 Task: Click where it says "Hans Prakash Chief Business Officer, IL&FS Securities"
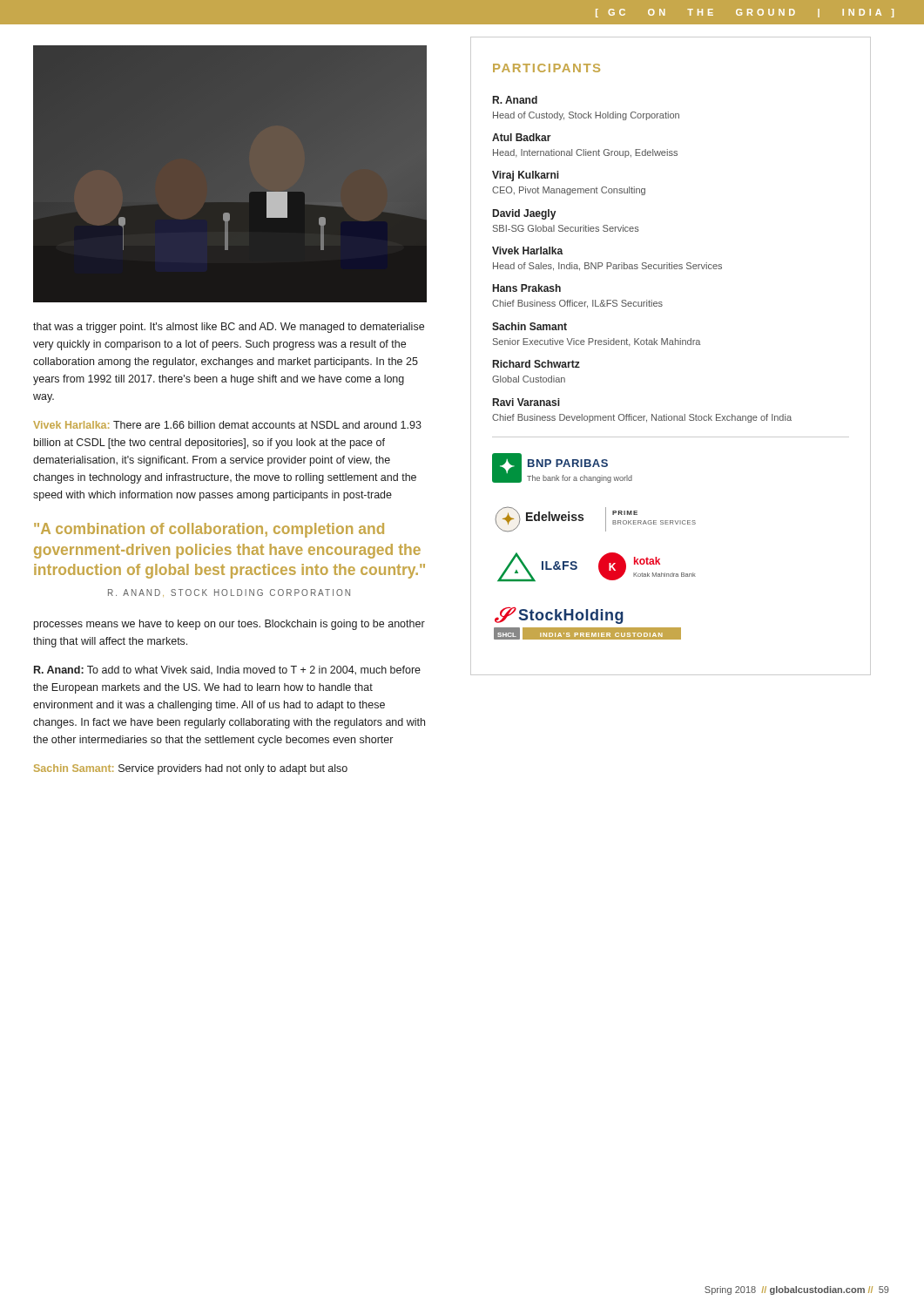(x=671, y=296)
